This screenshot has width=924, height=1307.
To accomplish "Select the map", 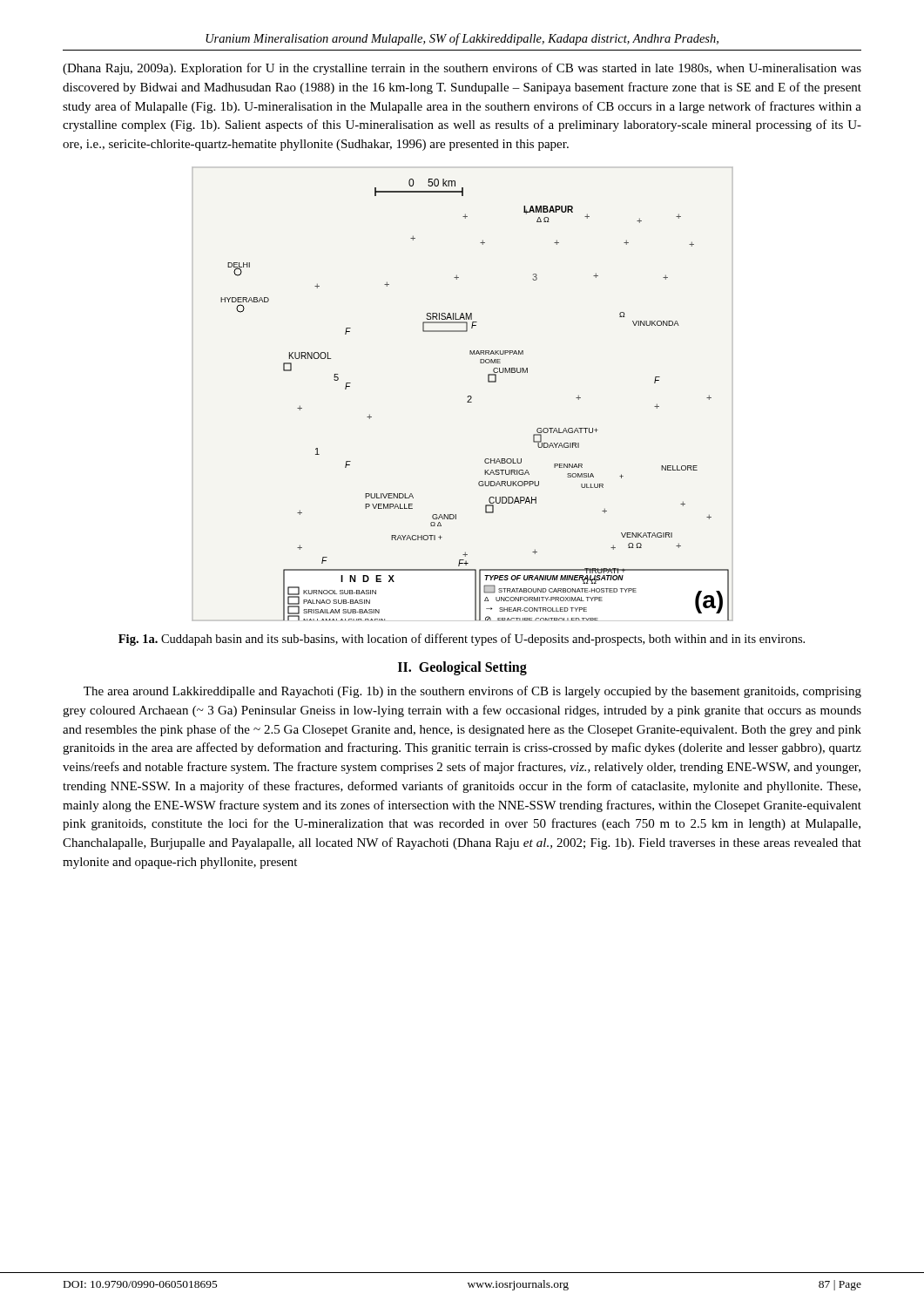I will tap(462, 394).
